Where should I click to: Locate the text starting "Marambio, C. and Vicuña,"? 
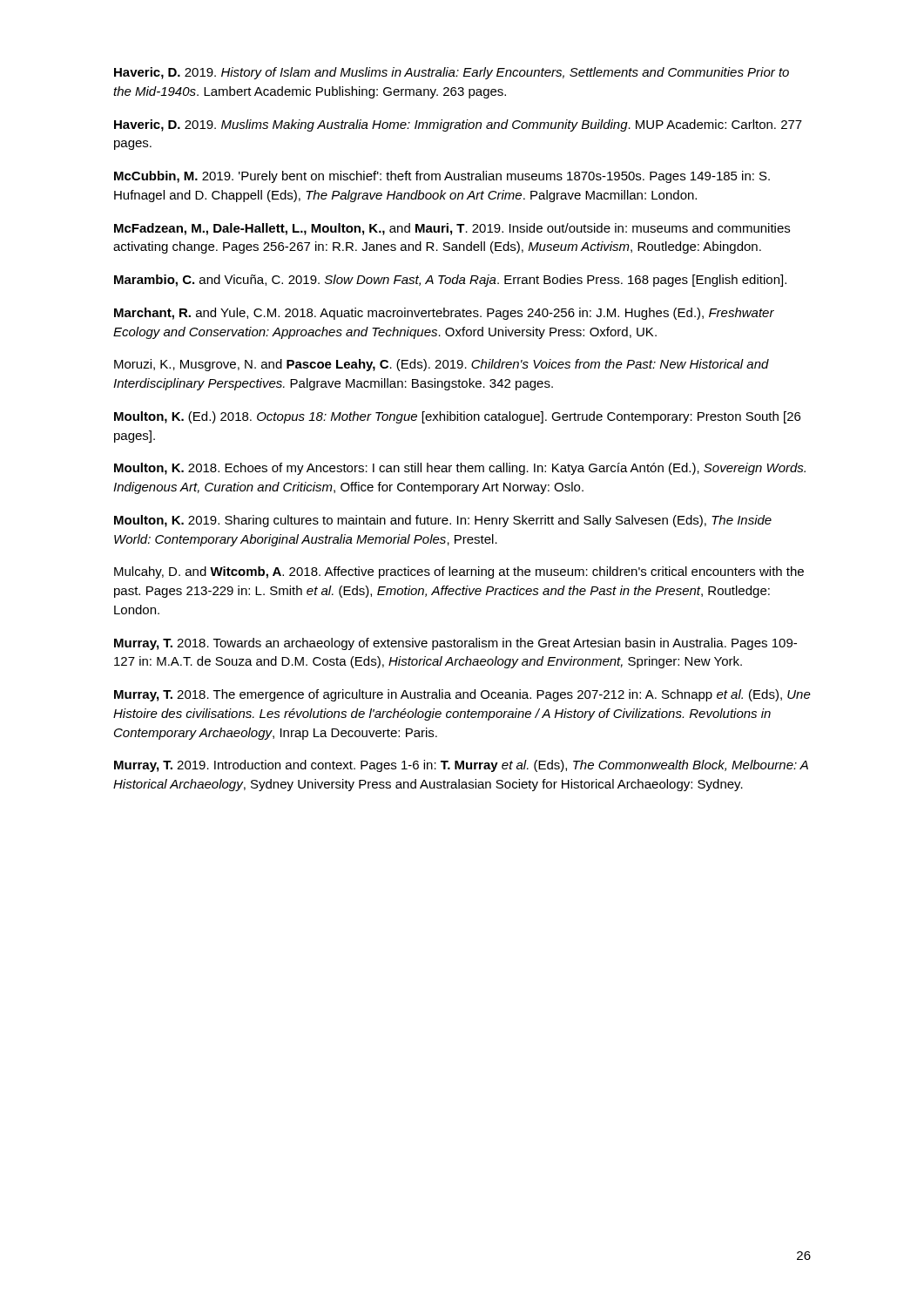click(x=450, y=279)
